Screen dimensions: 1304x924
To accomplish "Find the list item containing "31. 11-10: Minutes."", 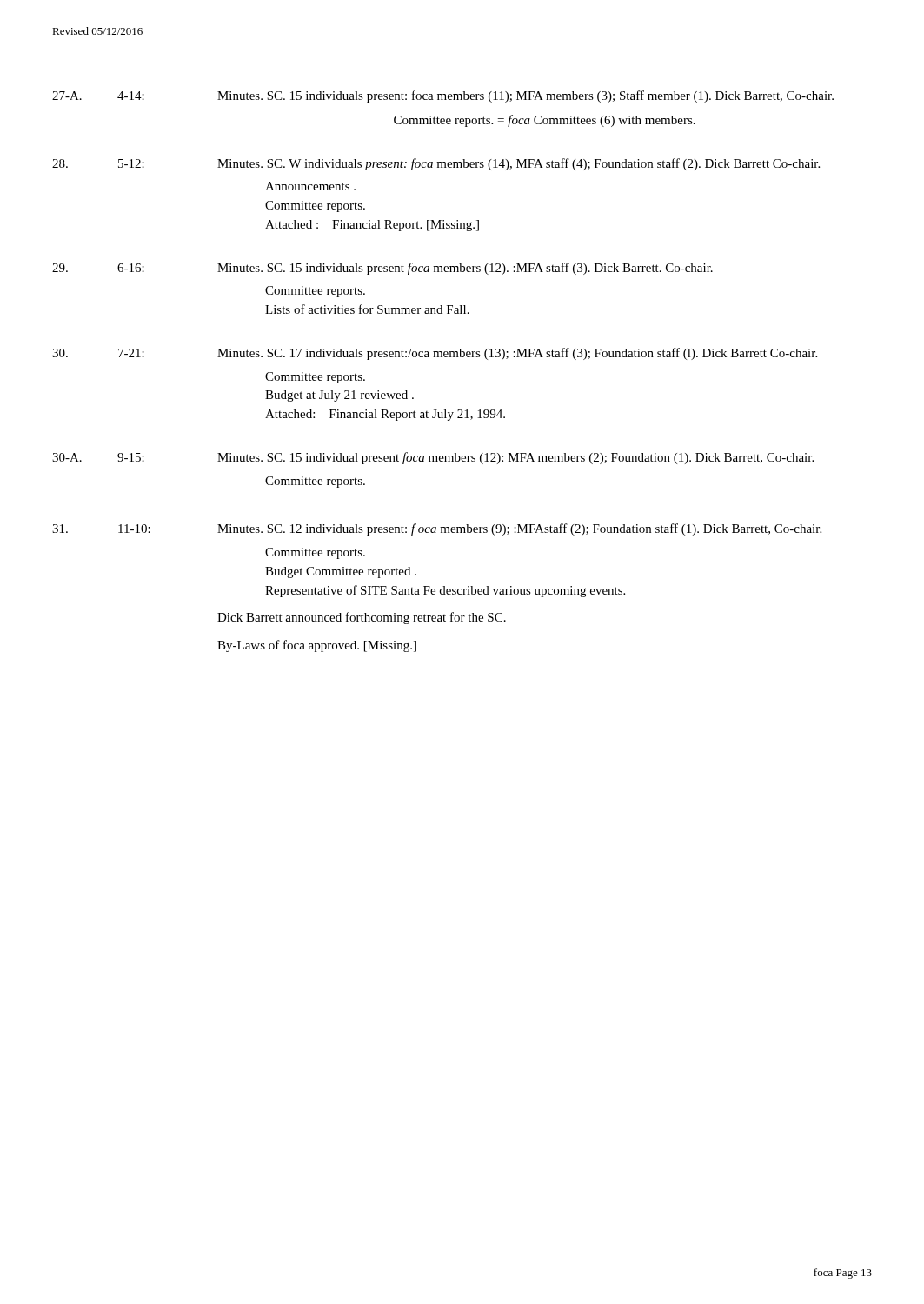I will 462,588.
